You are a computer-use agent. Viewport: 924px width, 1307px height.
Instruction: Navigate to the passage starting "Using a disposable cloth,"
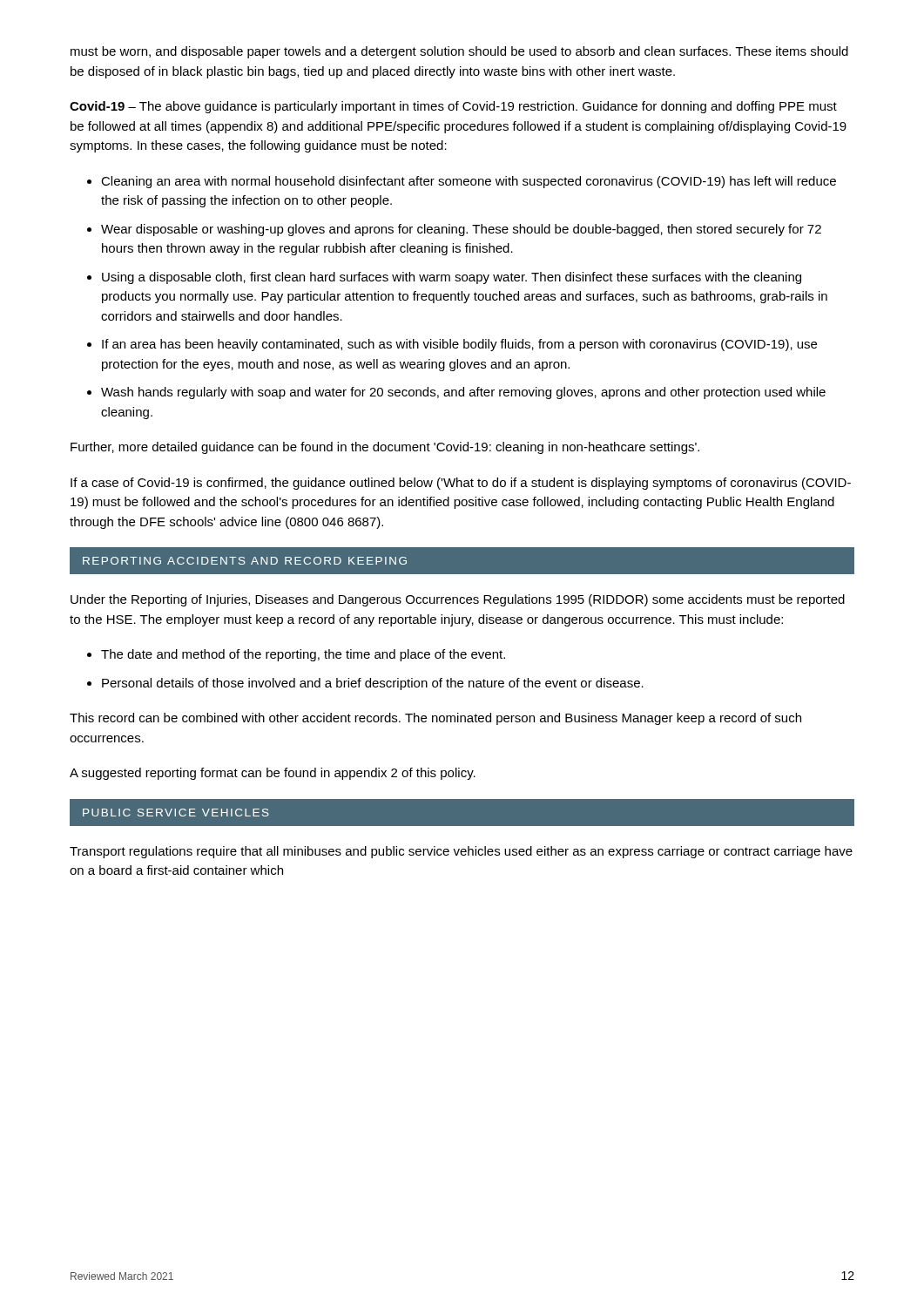pos(464,296)
